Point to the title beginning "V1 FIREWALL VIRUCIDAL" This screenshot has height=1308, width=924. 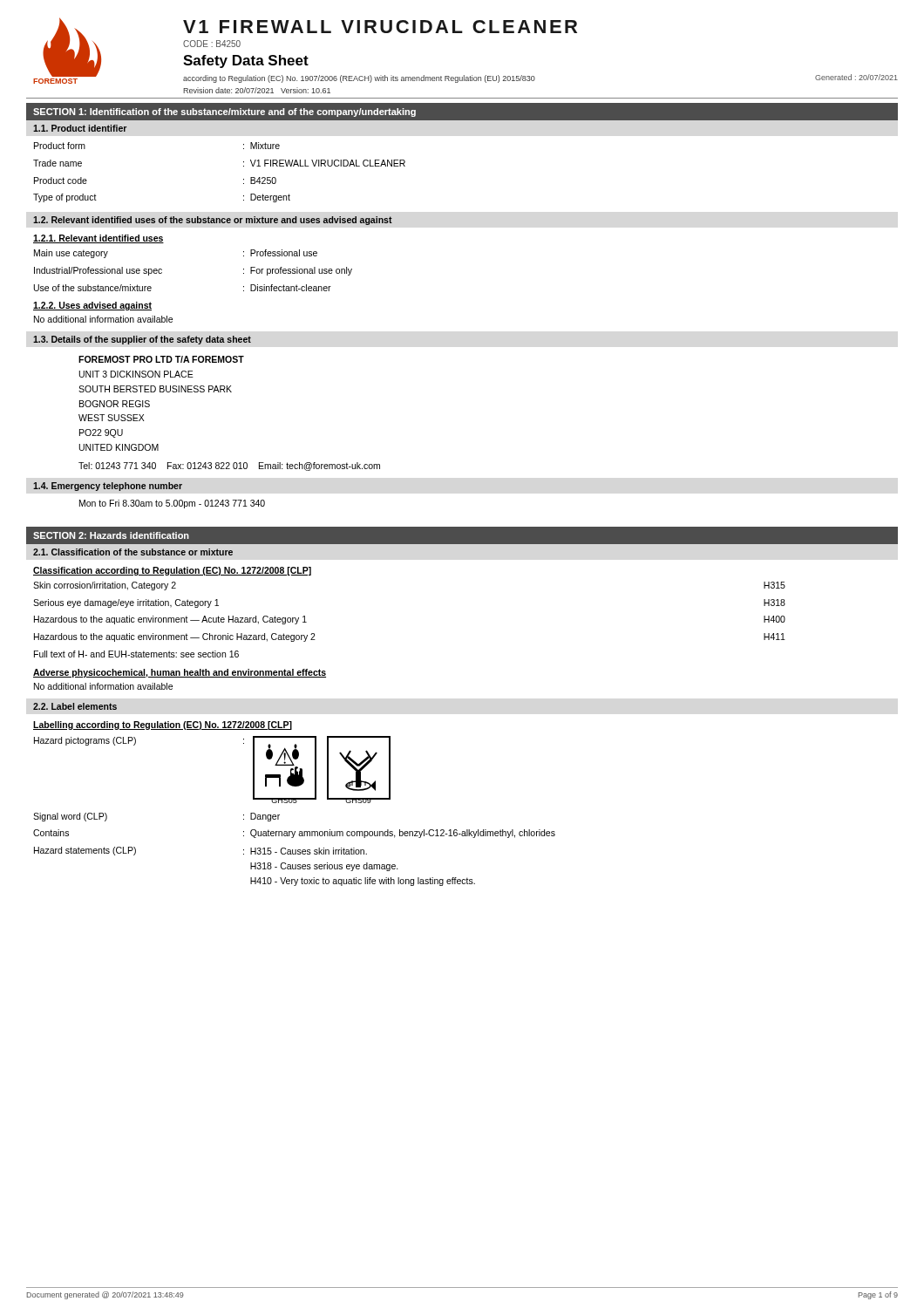coord(382,27)
